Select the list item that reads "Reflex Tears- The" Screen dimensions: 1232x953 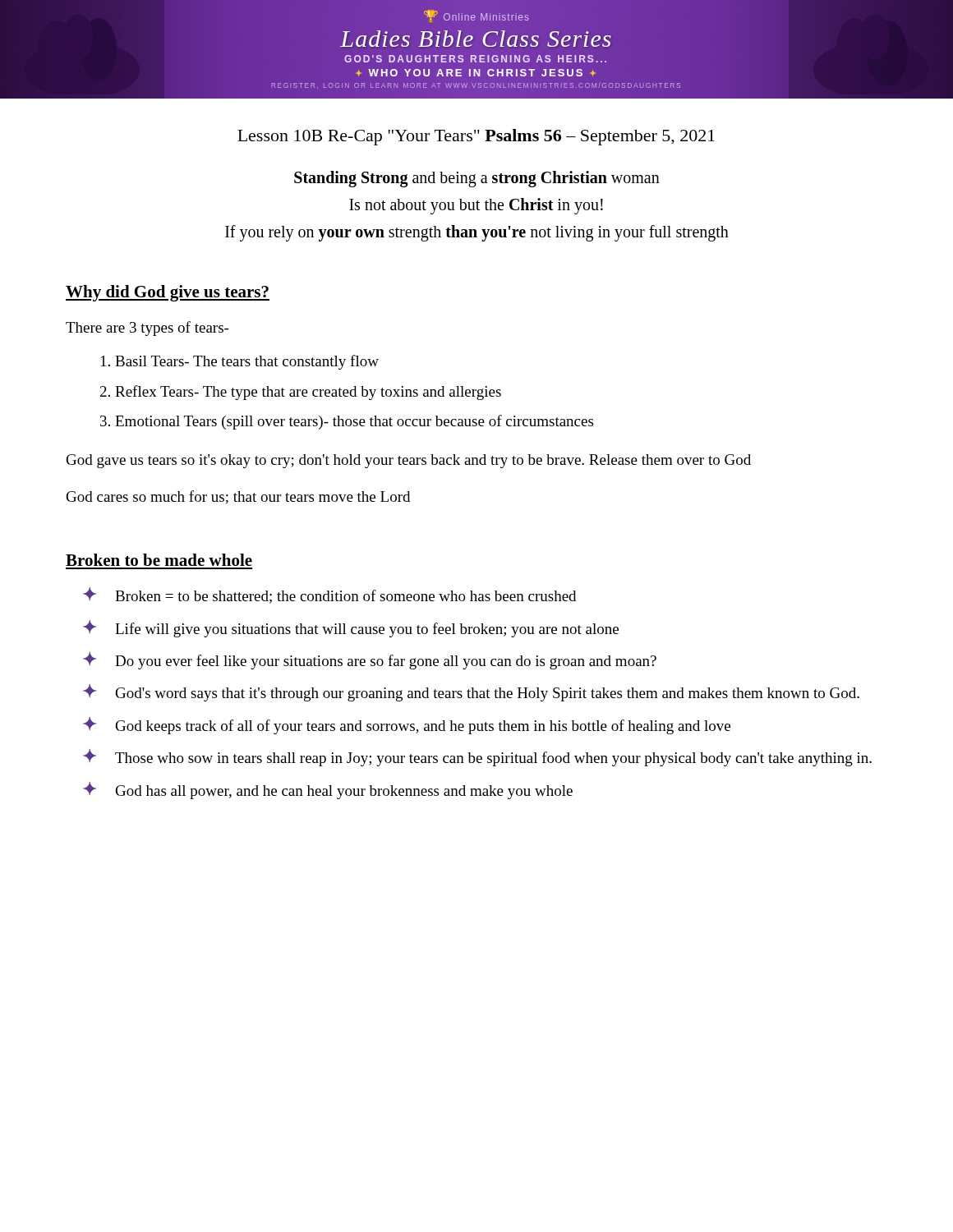(308, 391)
